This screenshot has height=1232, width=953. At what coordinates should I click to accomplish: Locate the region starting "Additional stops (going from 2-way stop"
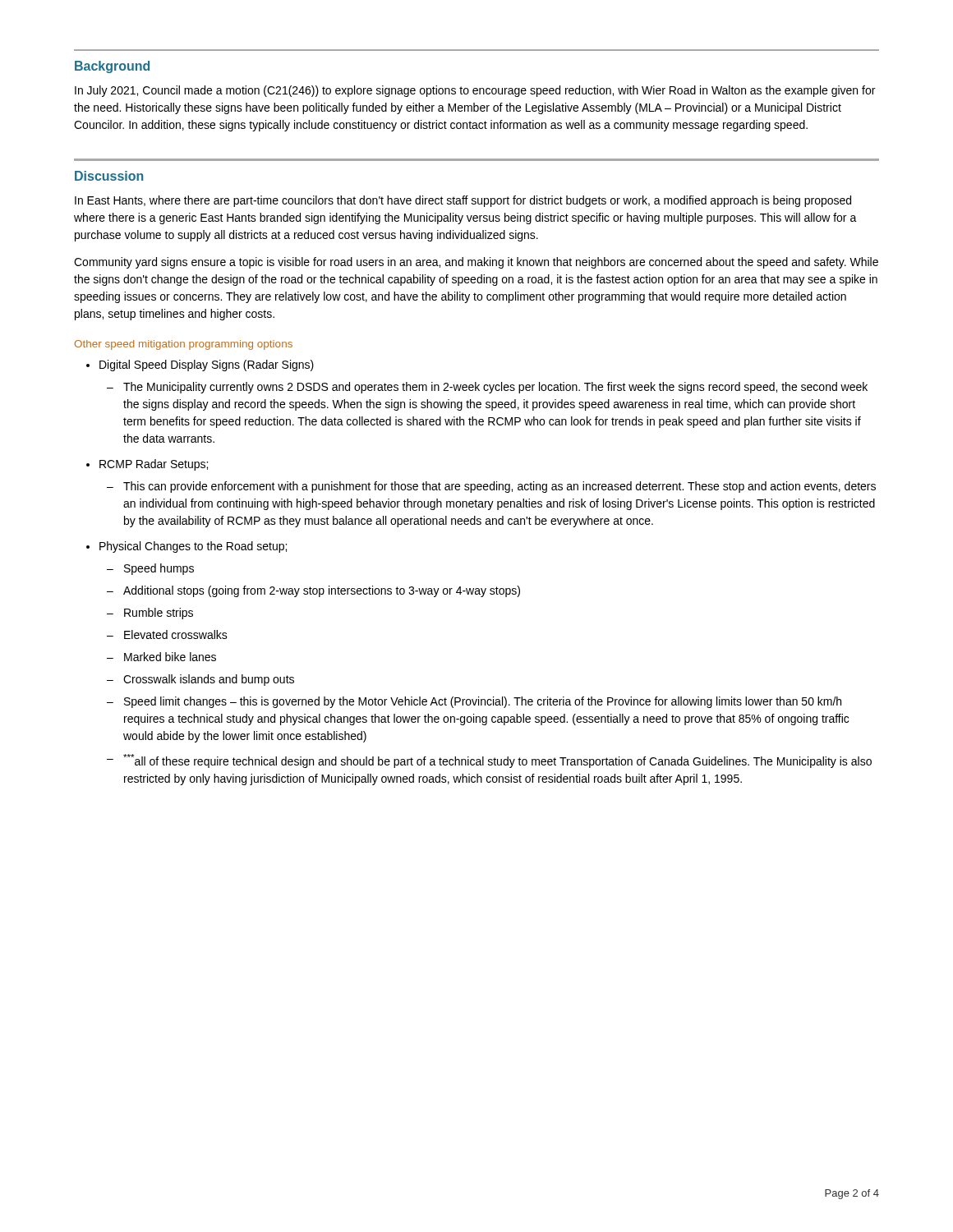click(x=322, y=591)
